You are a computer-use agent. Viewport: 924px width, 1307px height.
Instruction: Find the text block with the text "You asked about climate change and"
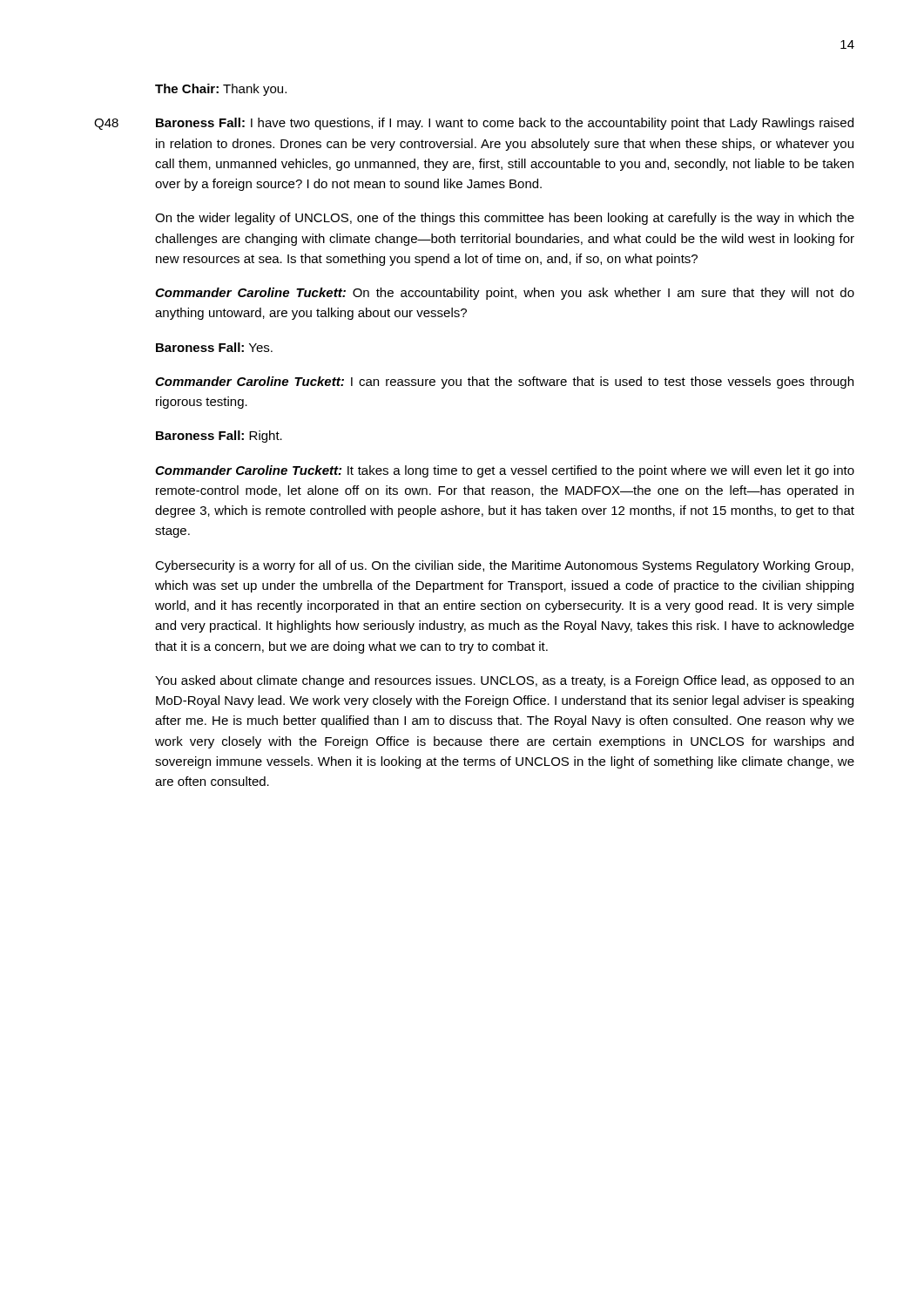tap(505, 730)
